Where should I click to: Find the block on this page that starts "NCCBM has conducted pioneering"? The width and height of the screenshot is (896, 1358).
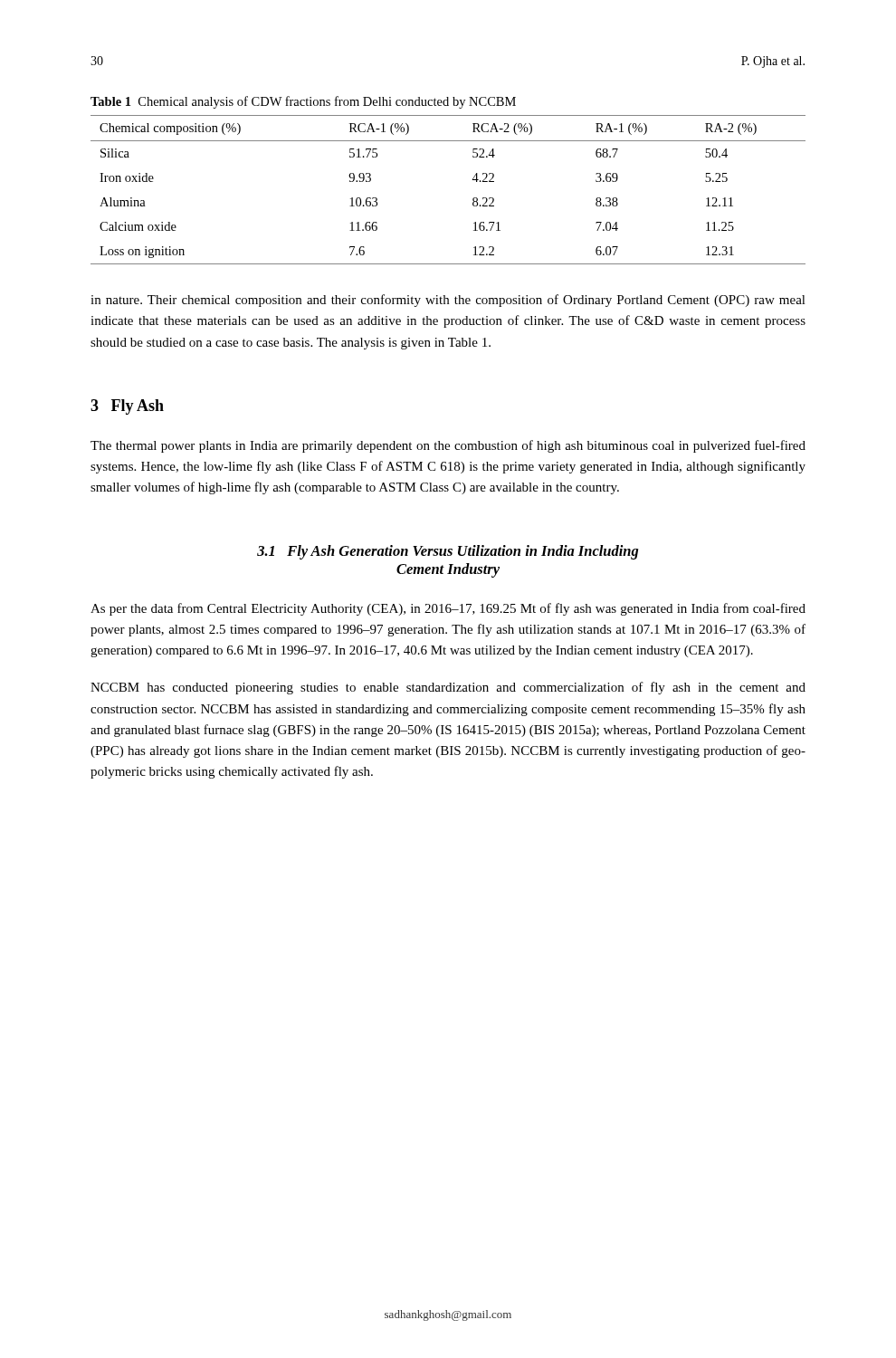click(448, 729)
